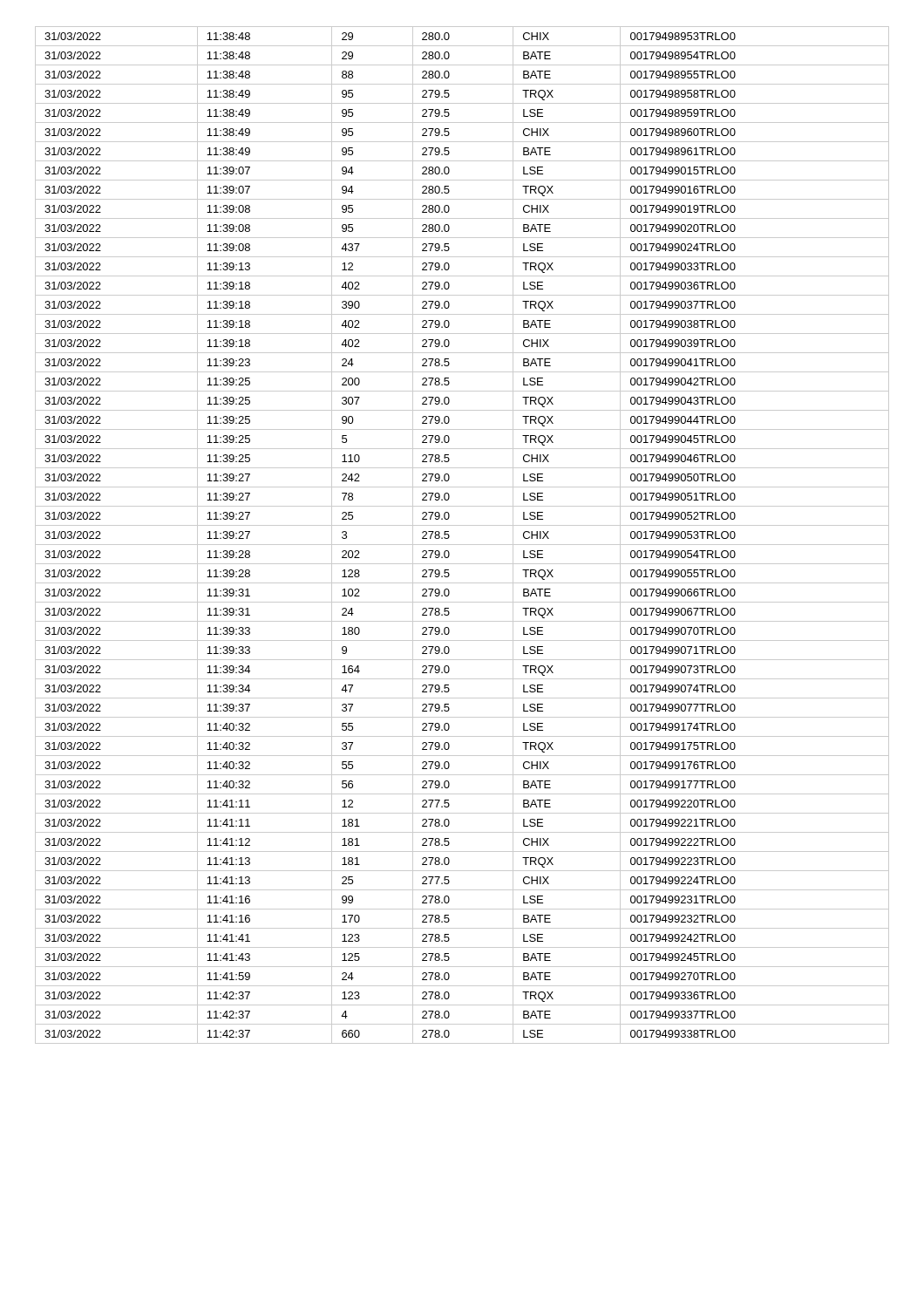Click on the table containing "11:41:13"
This screenshot has height=1308, width=924.
(462, 535)
